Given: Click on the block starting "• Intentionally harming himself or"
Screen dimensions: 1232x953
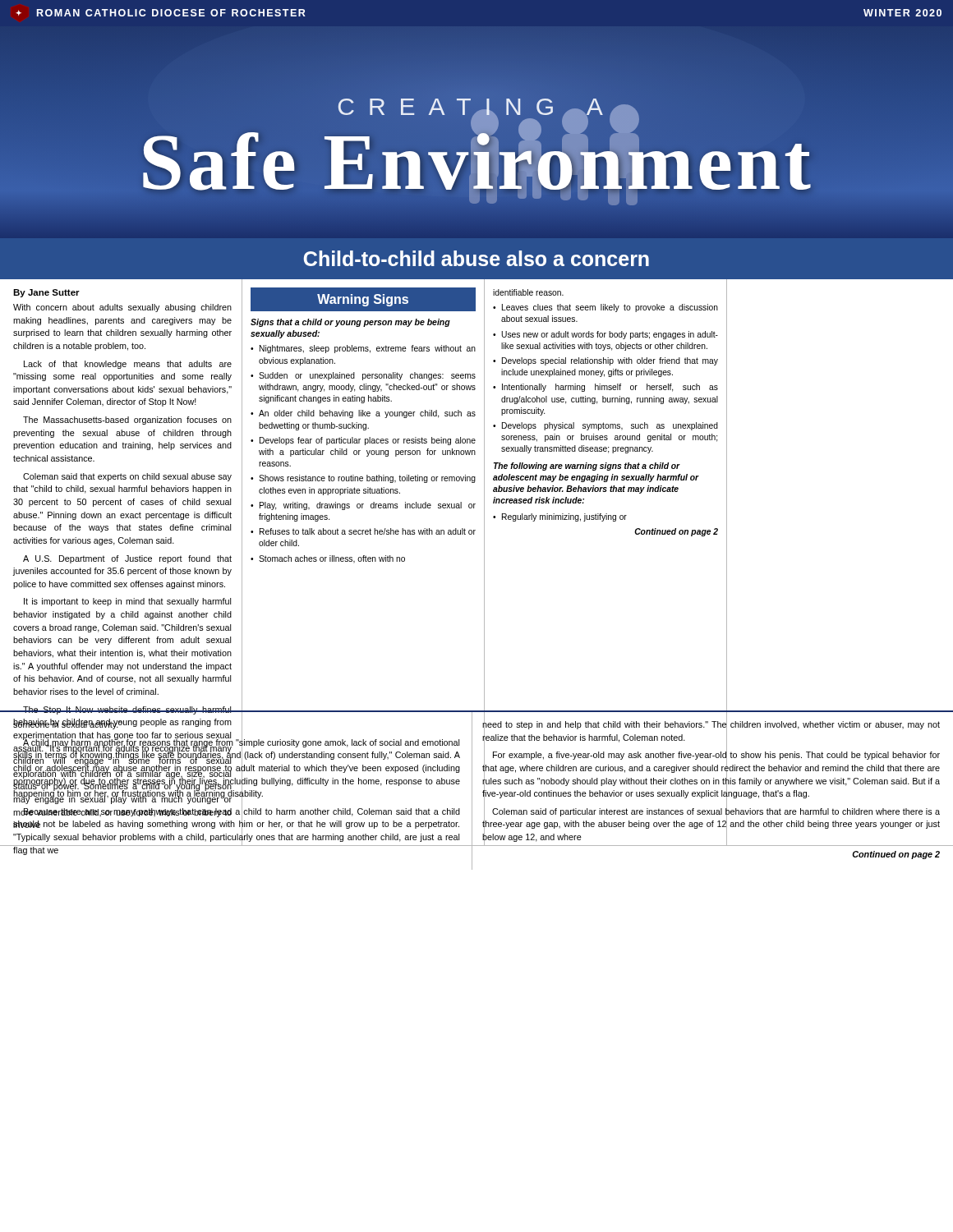Looking at the screenshot, I should pos(605,399).
